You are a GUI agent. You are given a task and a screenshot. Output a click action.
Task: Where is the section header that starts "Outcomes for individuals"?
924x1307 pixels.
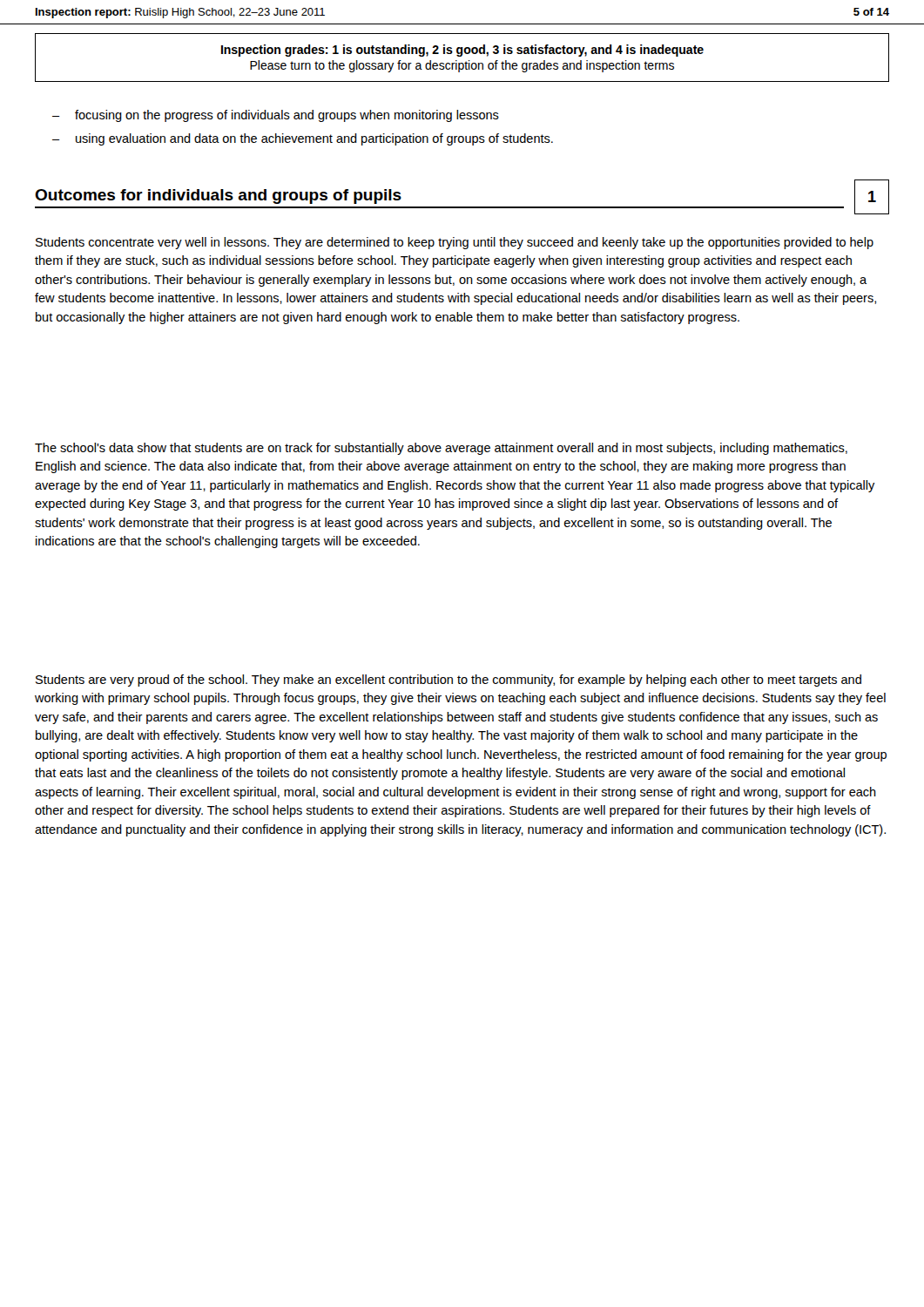(x=218, y=195)
